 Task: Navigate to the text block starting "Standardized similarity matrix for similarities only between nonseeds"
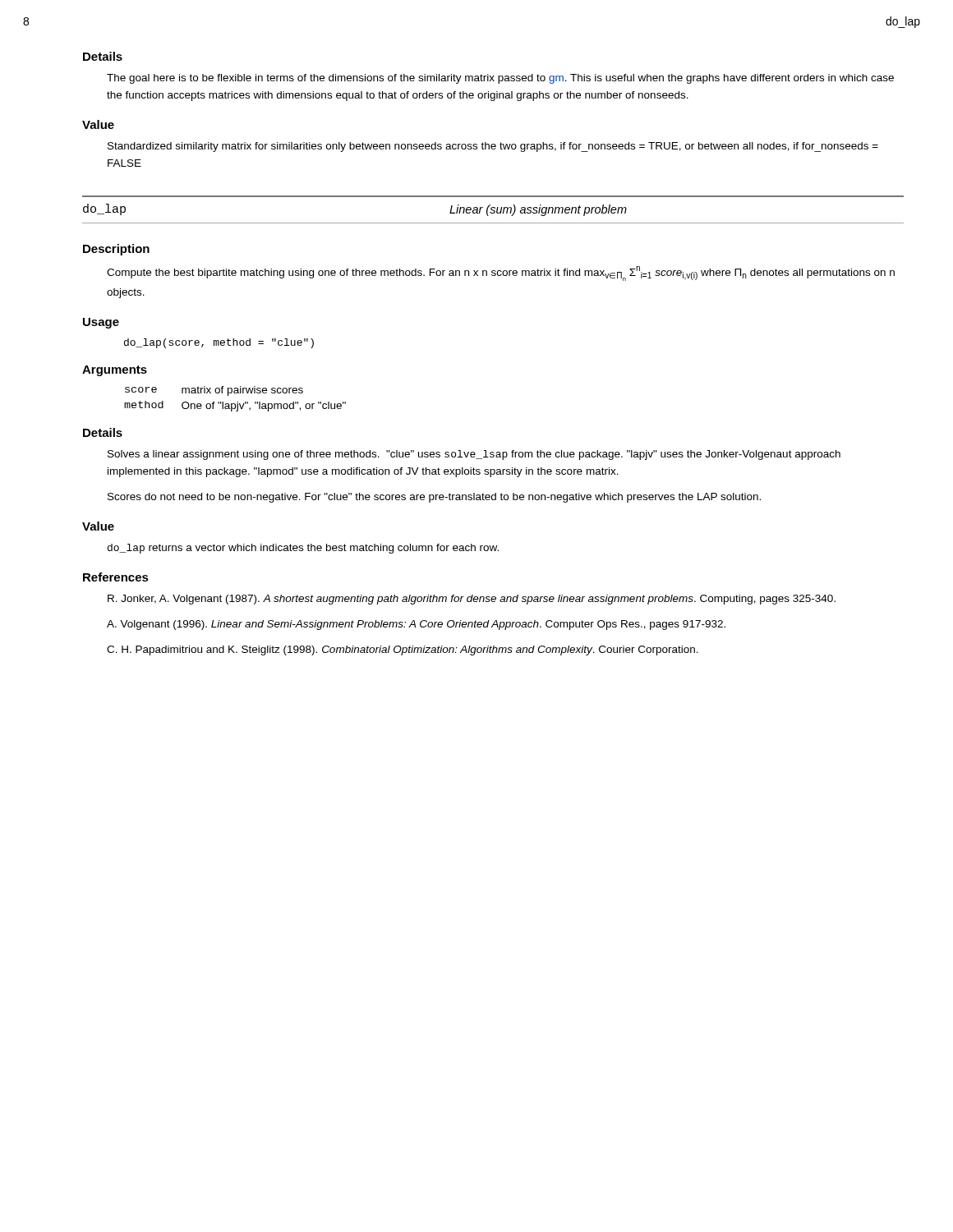tap(493, 154)
